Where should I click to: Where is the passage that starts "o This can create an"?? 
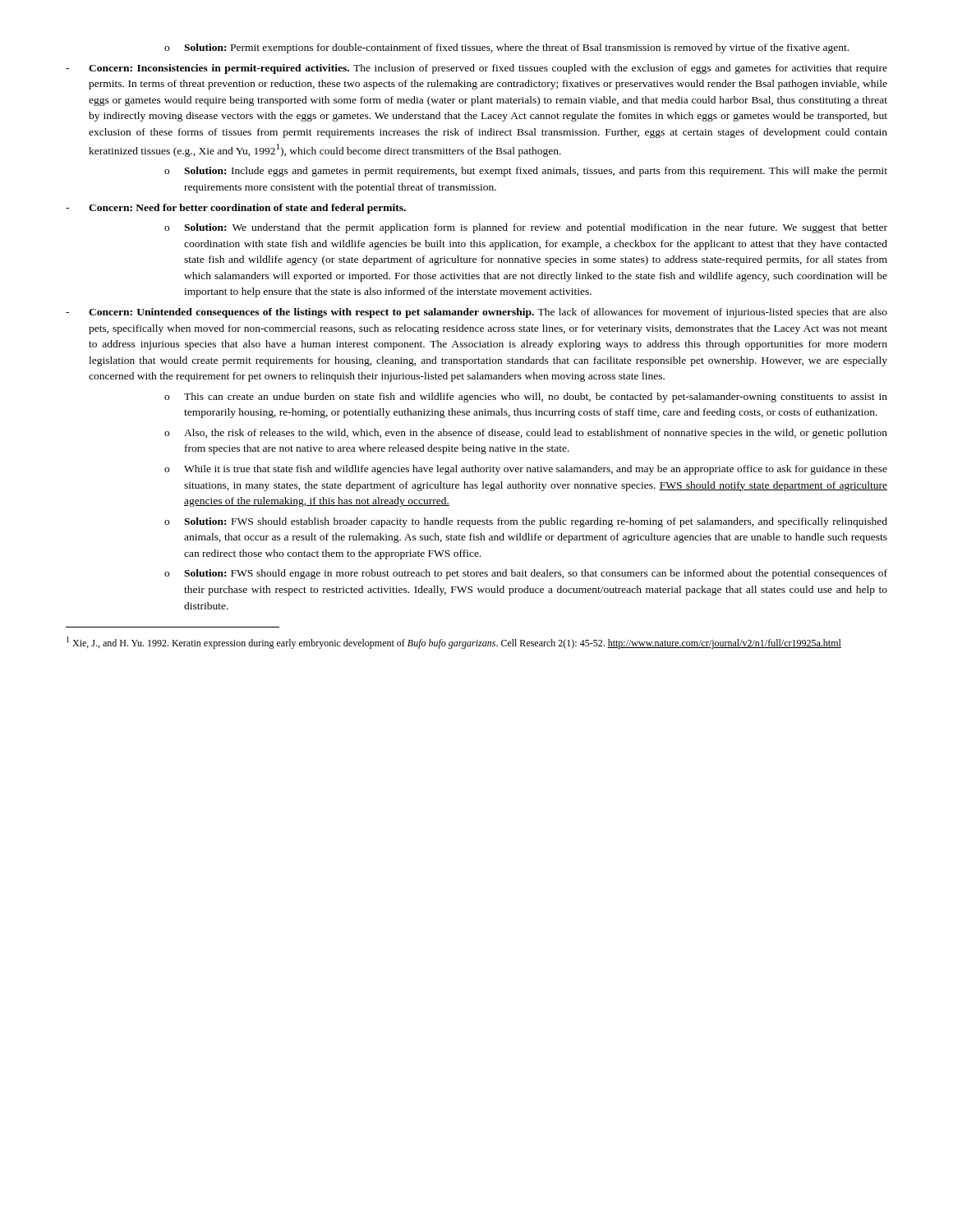(x=526, y=404)
